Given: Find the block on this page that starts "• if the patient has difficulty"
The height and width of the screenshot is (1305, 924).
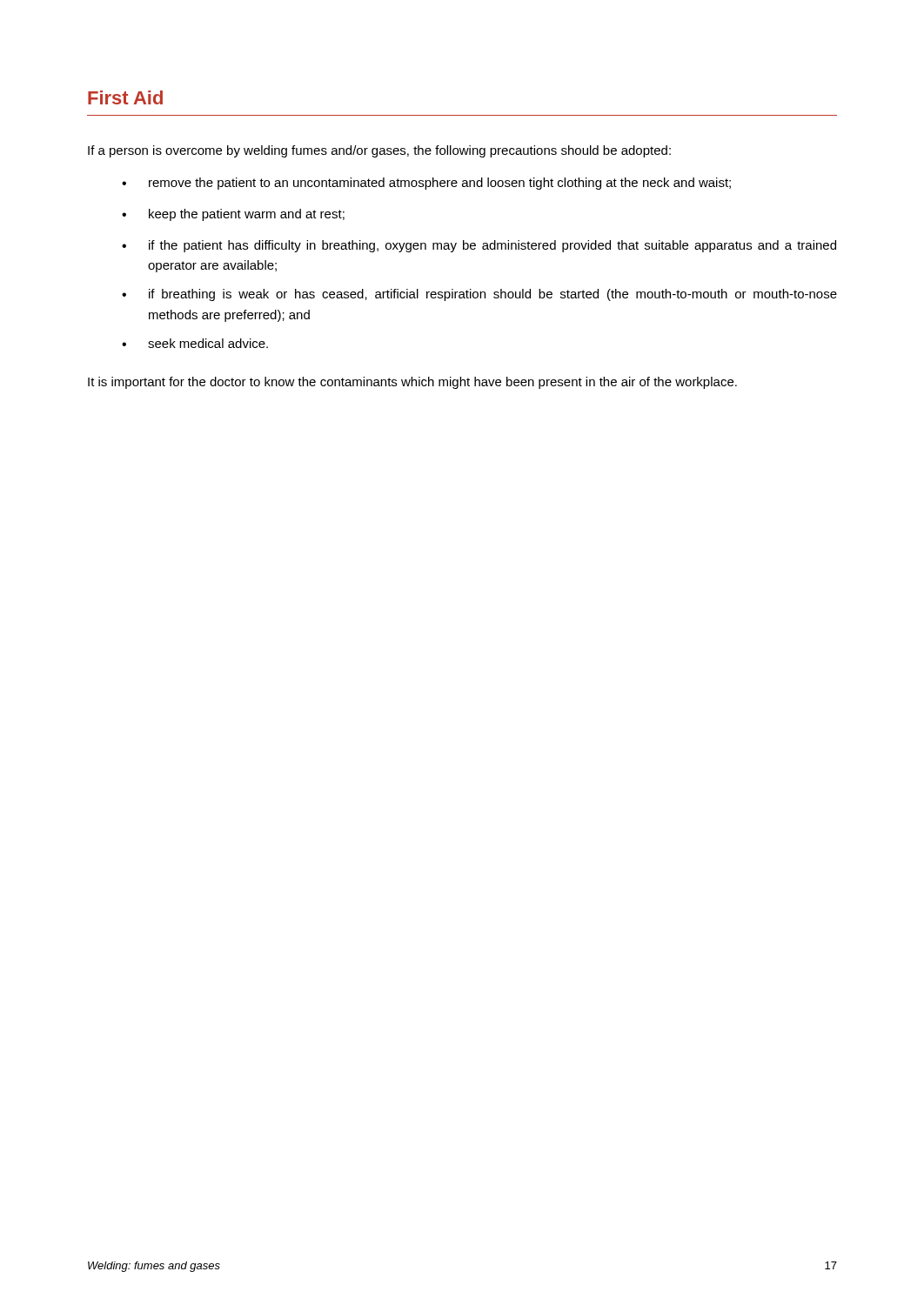Looking at the screenshot, I should pos(479,255).
